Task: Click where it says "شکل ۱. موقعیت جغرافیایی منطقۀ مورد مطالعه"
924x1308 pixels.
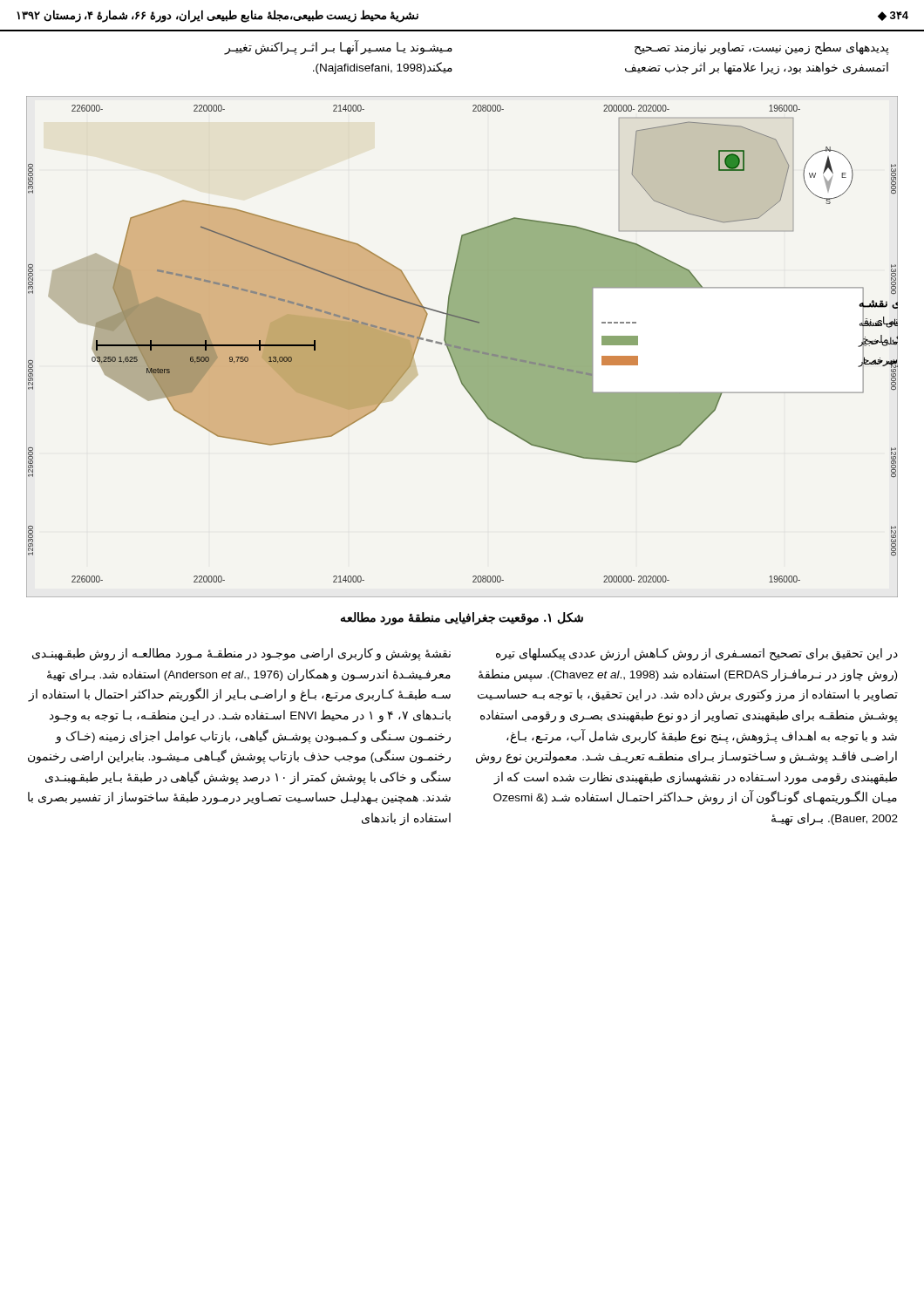Action: (x=462, y=617)
